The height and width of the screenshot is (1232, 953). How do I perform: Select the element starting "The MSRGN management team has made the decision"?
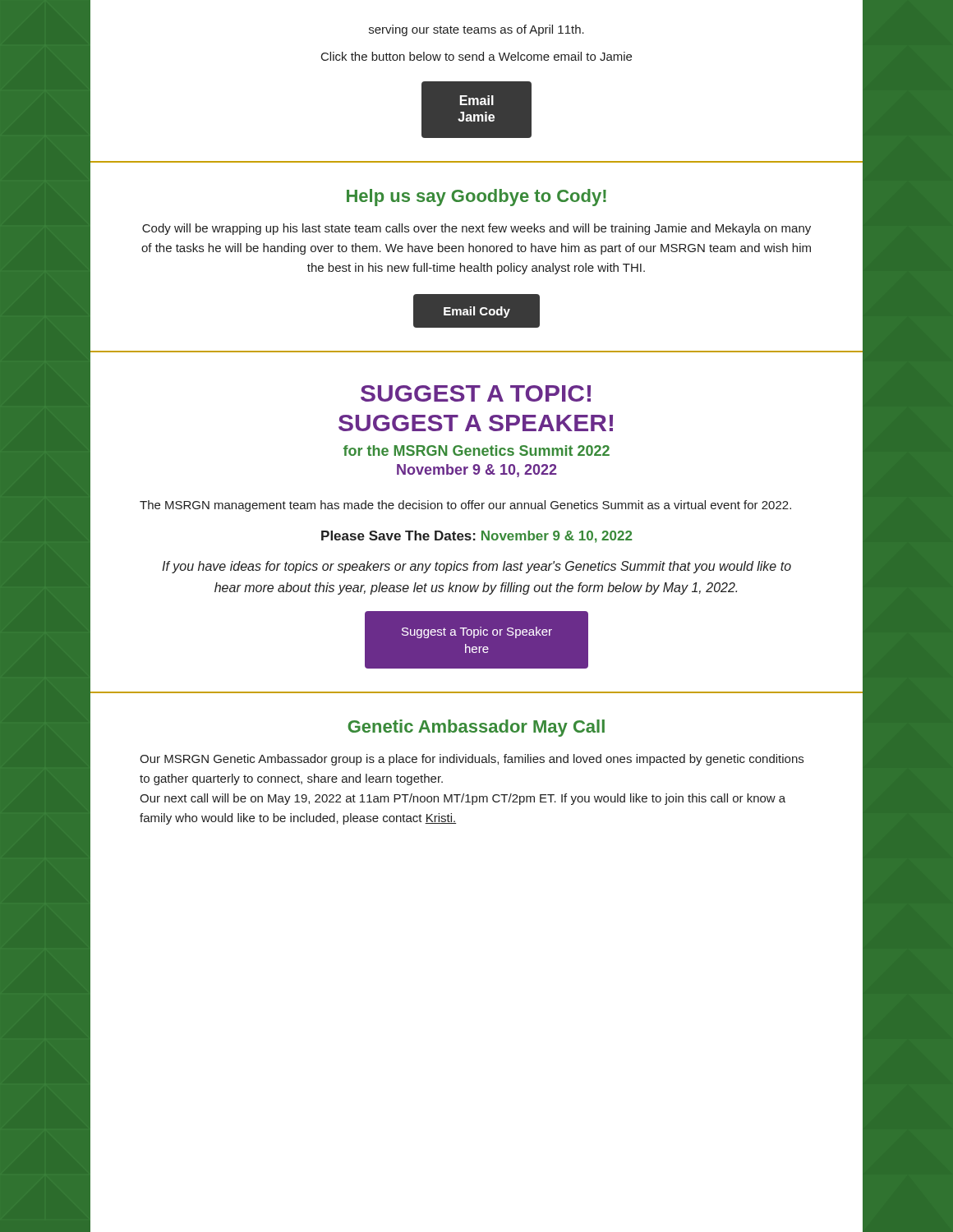coord(466,505)
